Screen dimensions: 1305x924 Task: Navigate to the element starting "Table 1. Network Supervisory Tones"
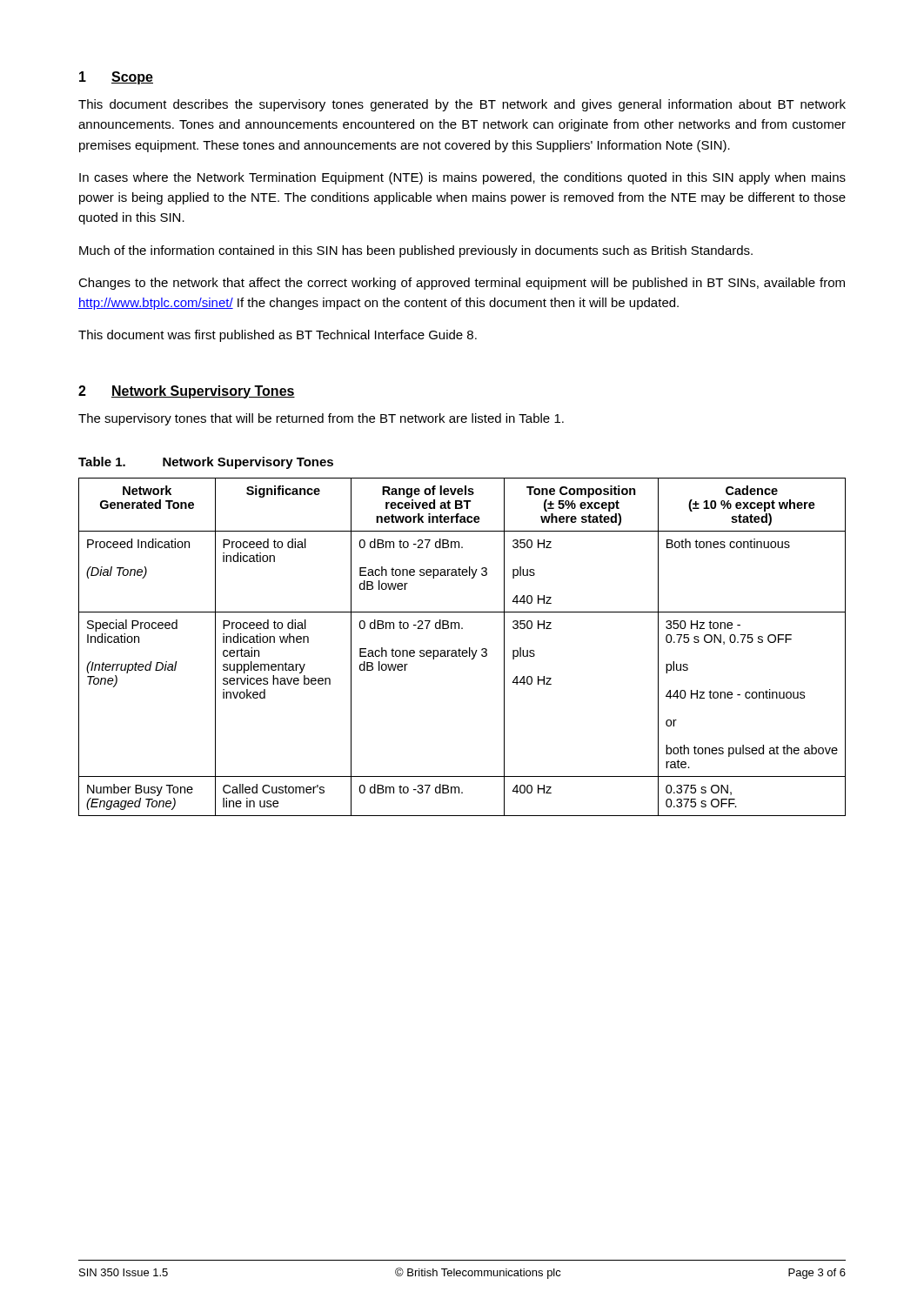206,461
